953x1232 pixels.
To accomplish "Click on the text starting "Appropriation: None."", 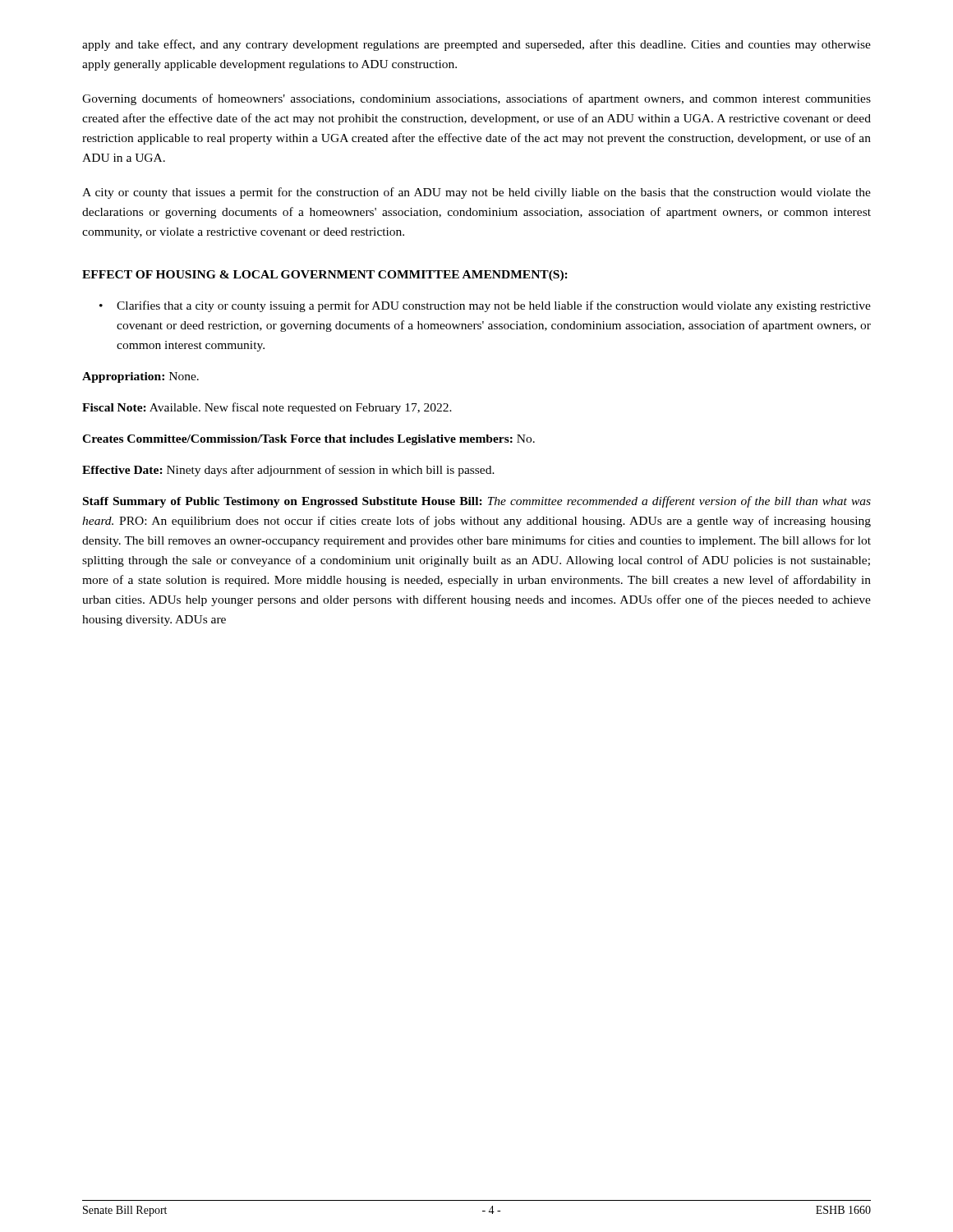I will pyautogui.click(x=141, y=376).
